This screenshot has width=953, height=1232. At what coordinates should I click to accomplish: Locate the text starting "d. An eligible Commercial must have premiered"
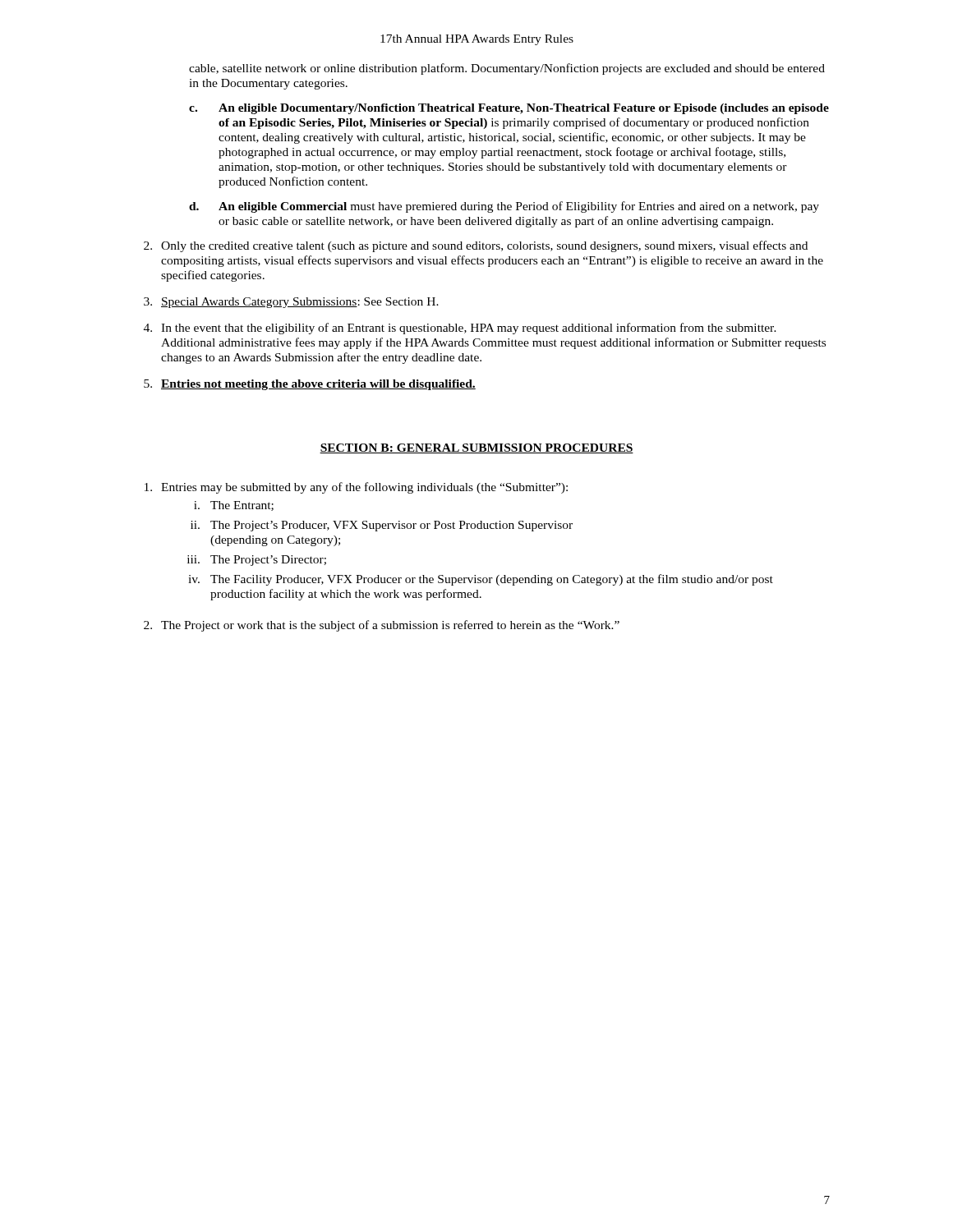(509, 214)
